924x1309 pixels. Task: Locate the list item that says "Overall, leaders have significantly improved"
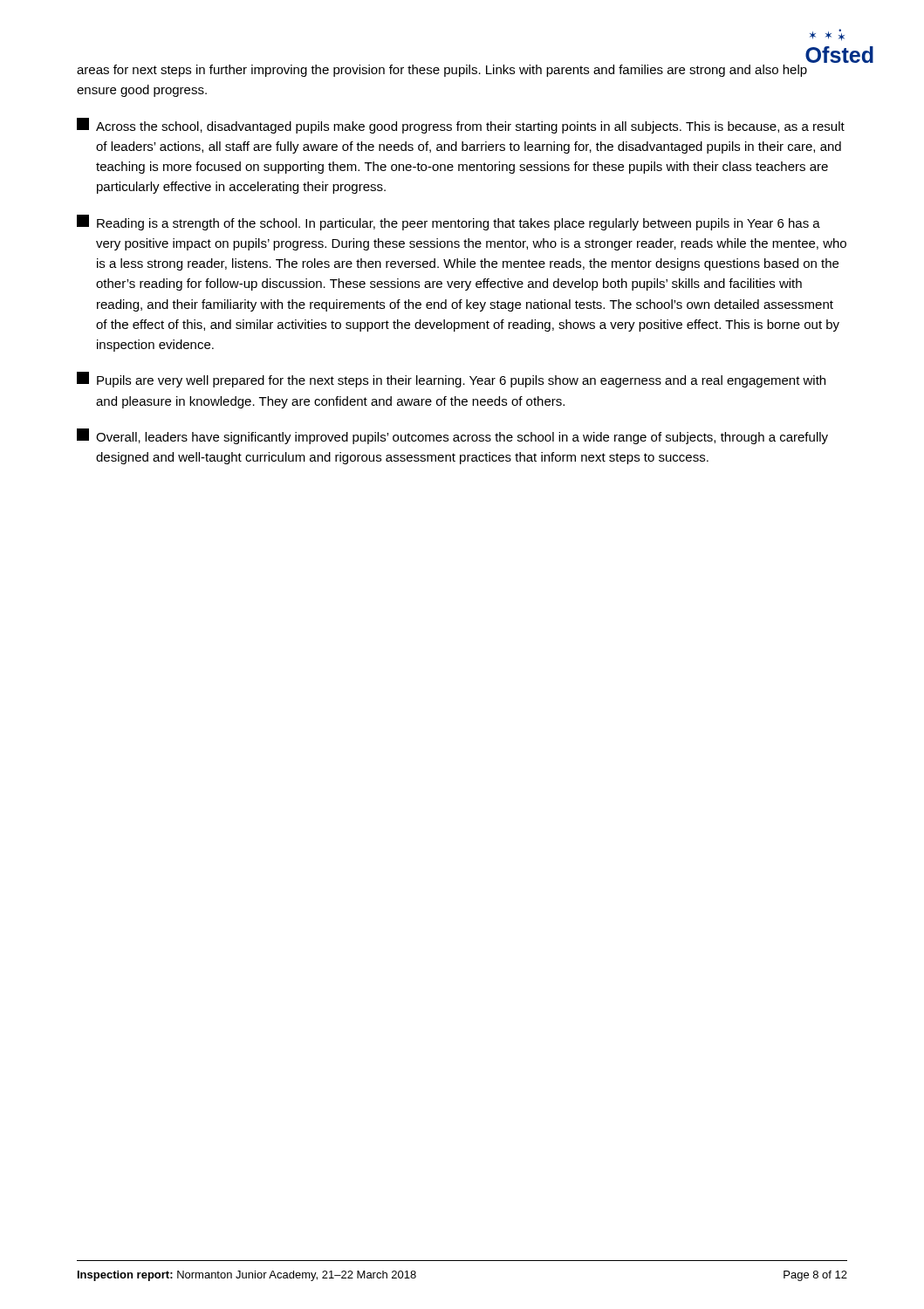point(462,447)
